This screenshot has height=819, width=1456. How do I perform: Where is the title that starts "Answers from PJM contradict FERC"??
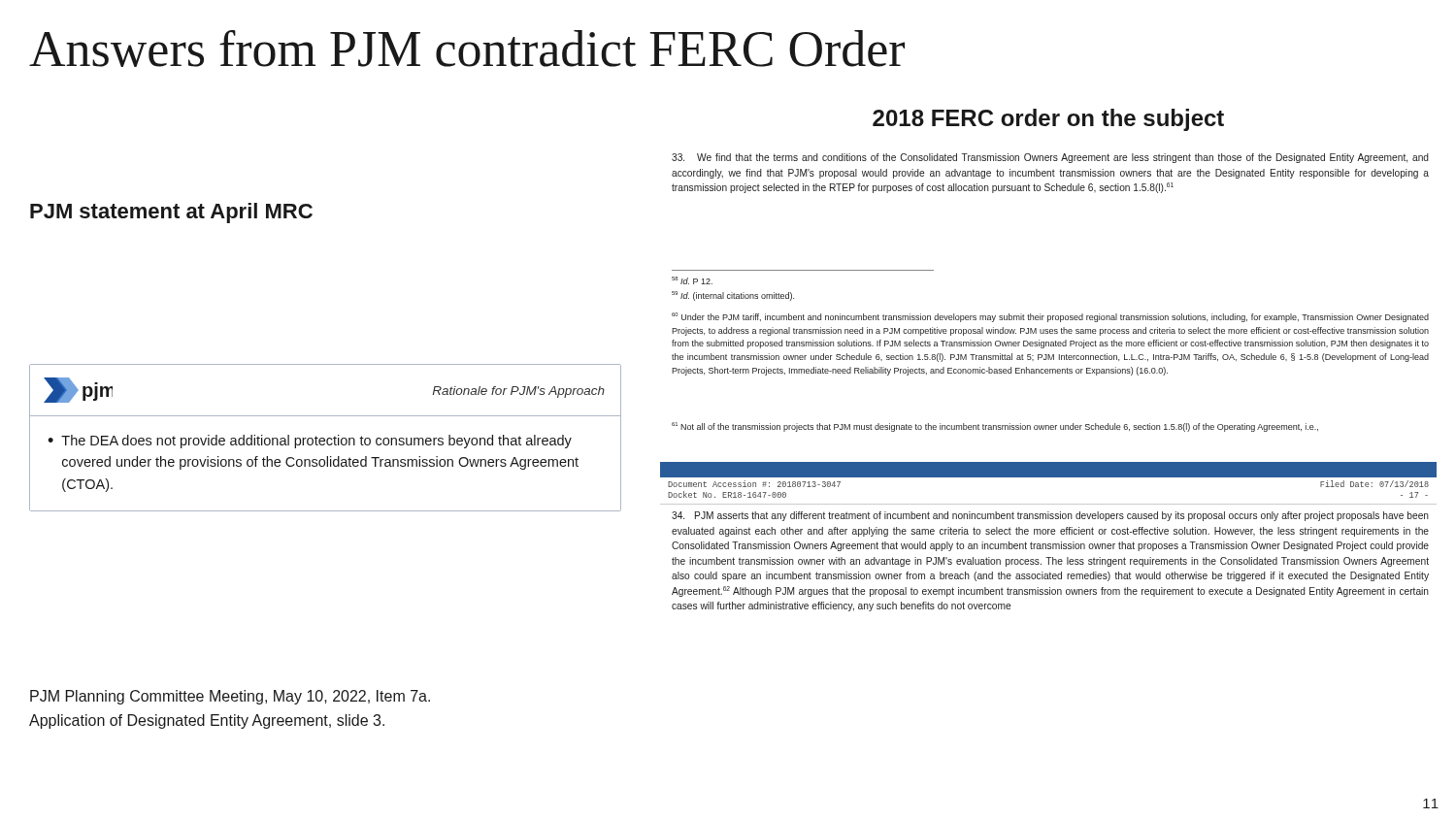728,50
